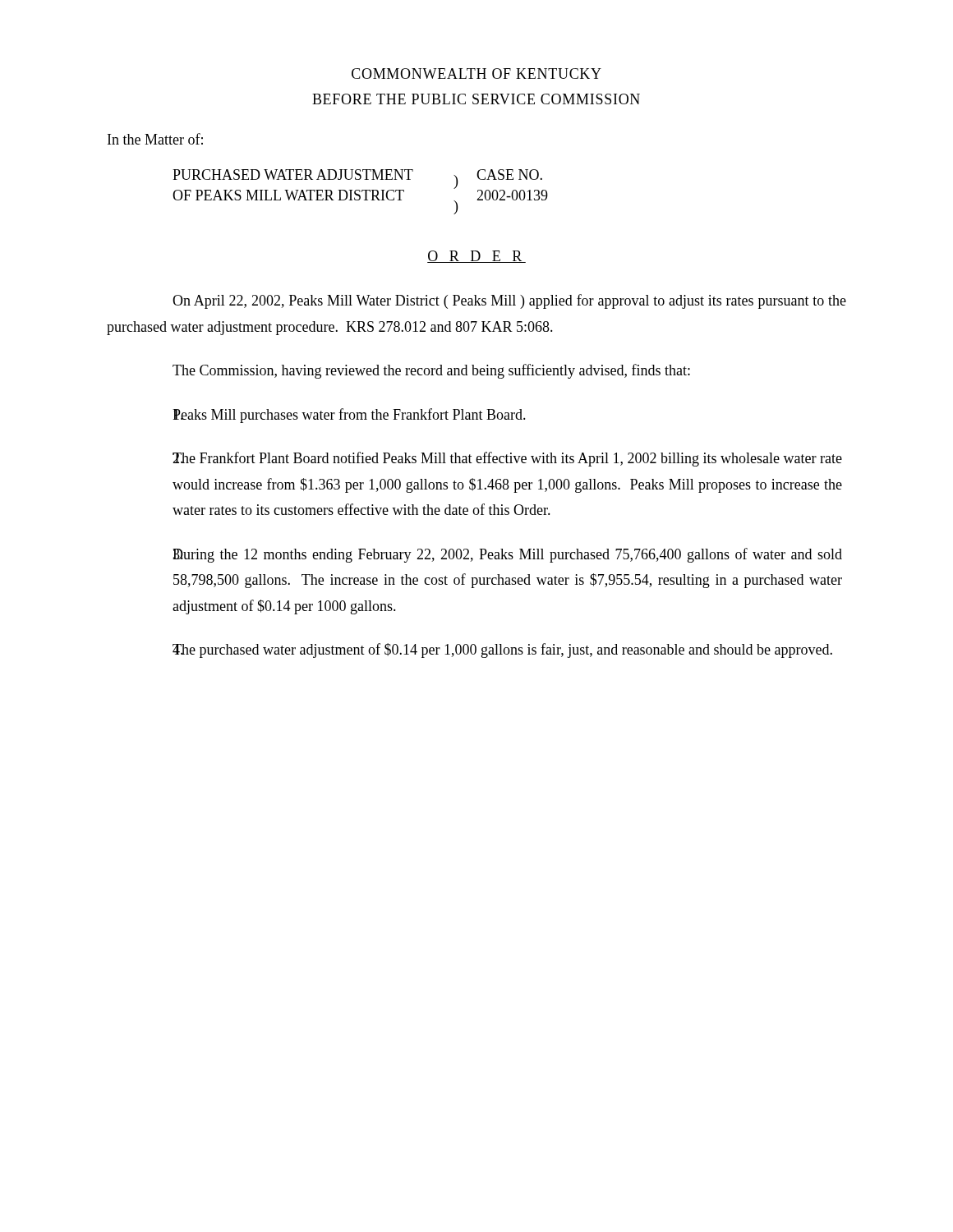Find the section header with the text "O R D E"
Screen dimensions: 1232x953
pos(476,256)
